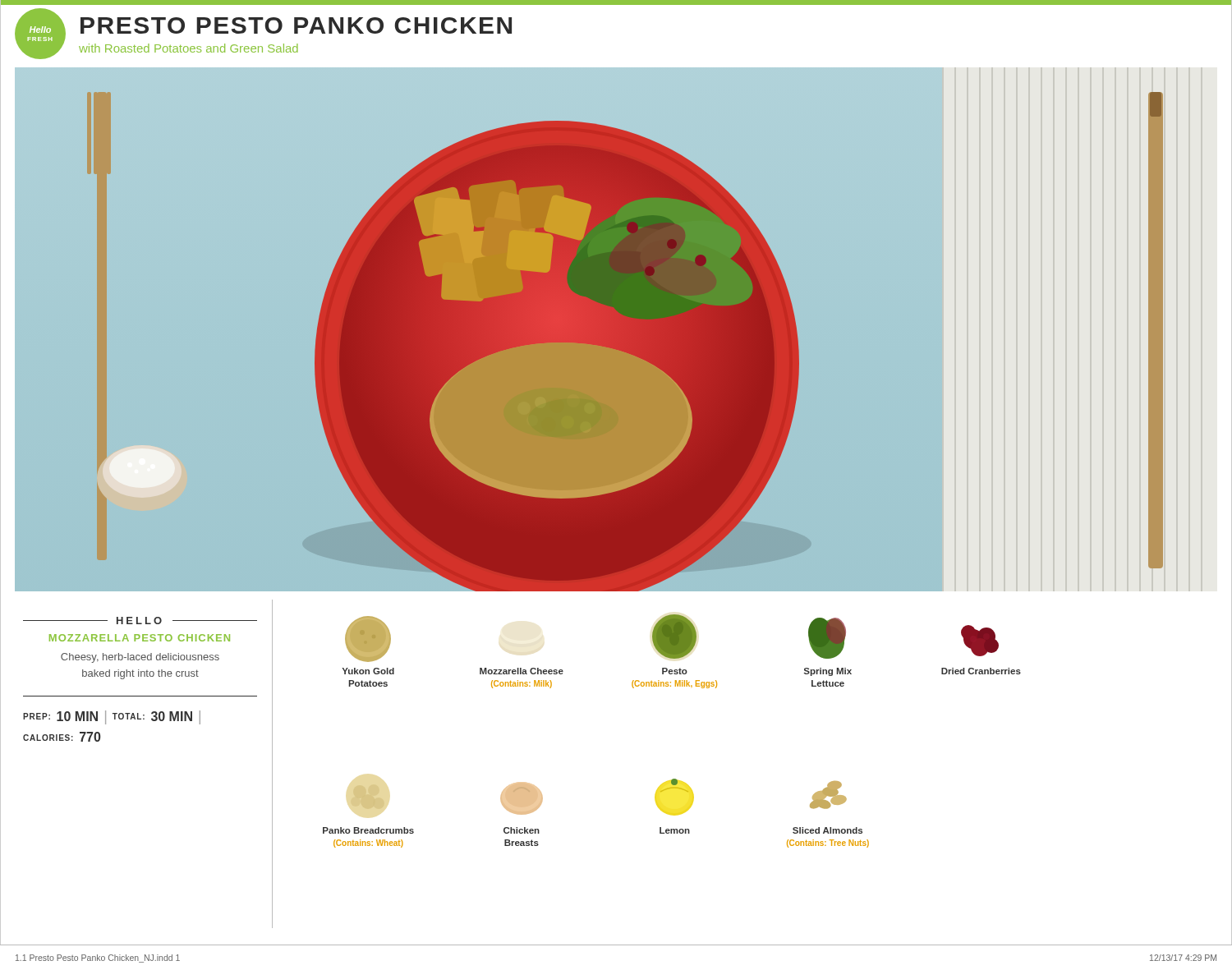This screenshot has width=1232, height=970.
Task: Click on the text that says "Dried Cranberries"
Action: [981, 671]
